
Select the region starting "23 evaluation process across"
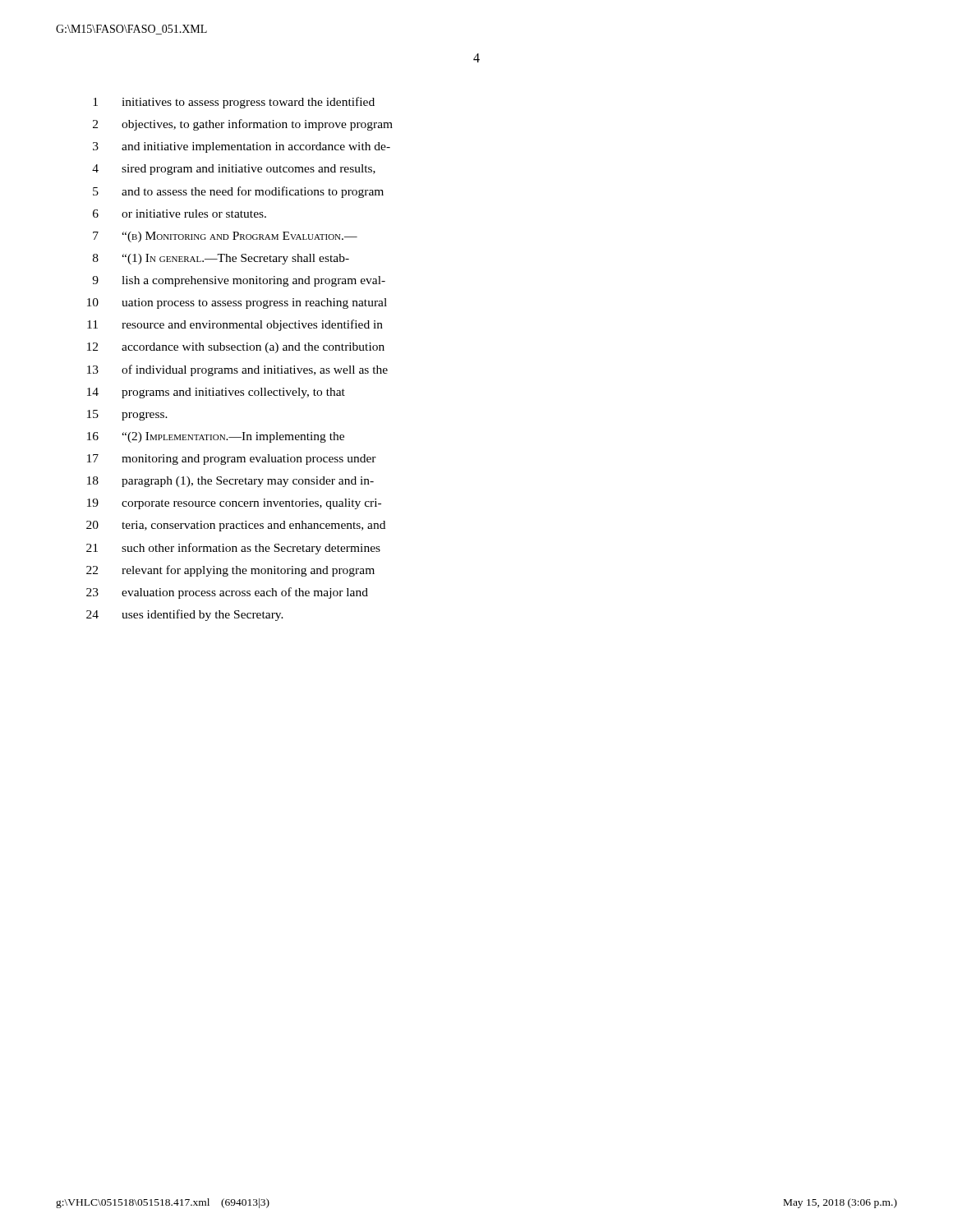coord(227,593)
